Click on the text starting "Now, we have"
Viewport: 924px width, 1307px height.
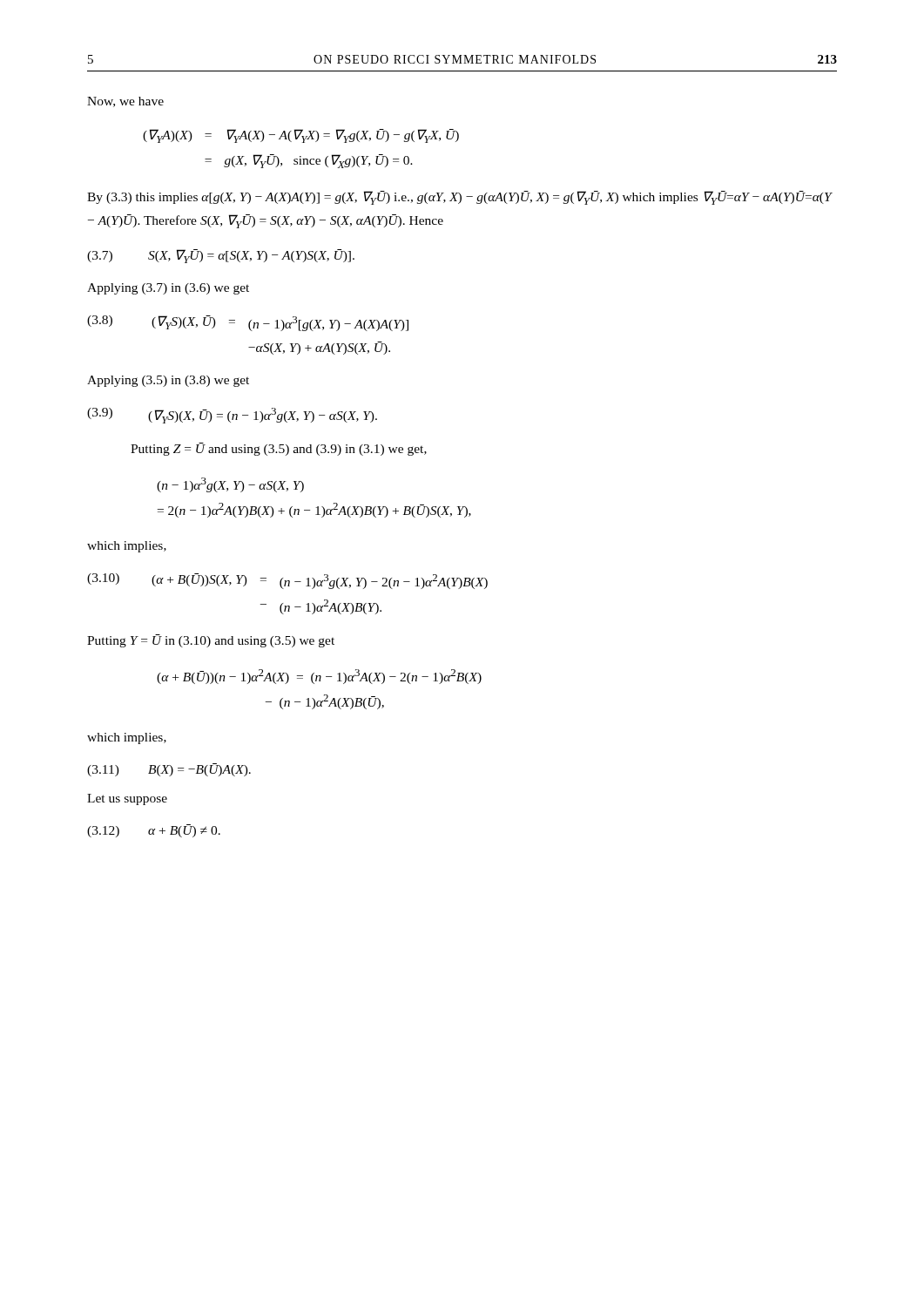pyautogui.click(x=125, y=101)
